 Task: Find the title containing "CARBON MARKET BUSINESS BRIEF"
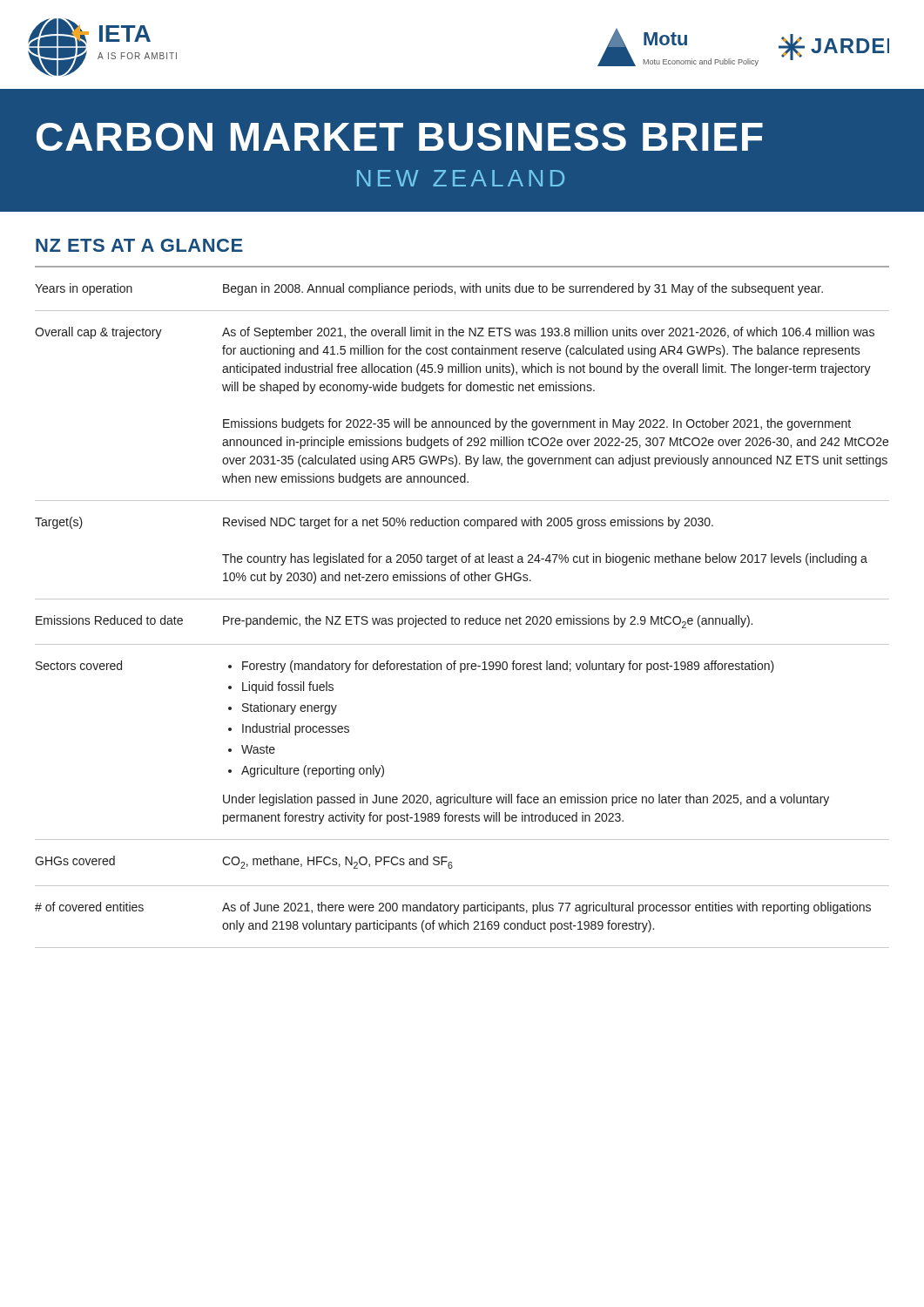click(x=462, y=137)
